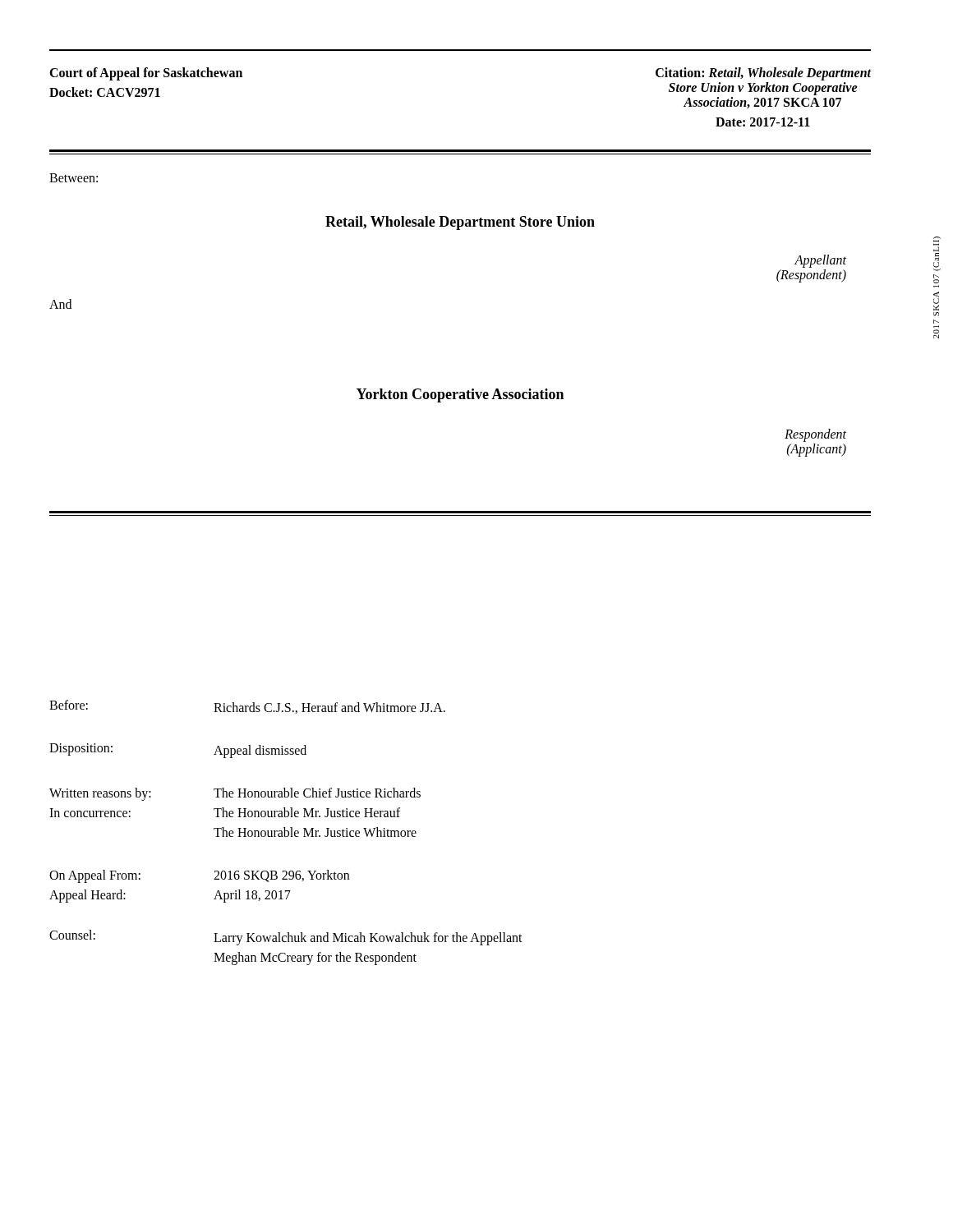Click on the title with the text "Yorkton Cooperative Association"
953x1232 pixels.
460,394
